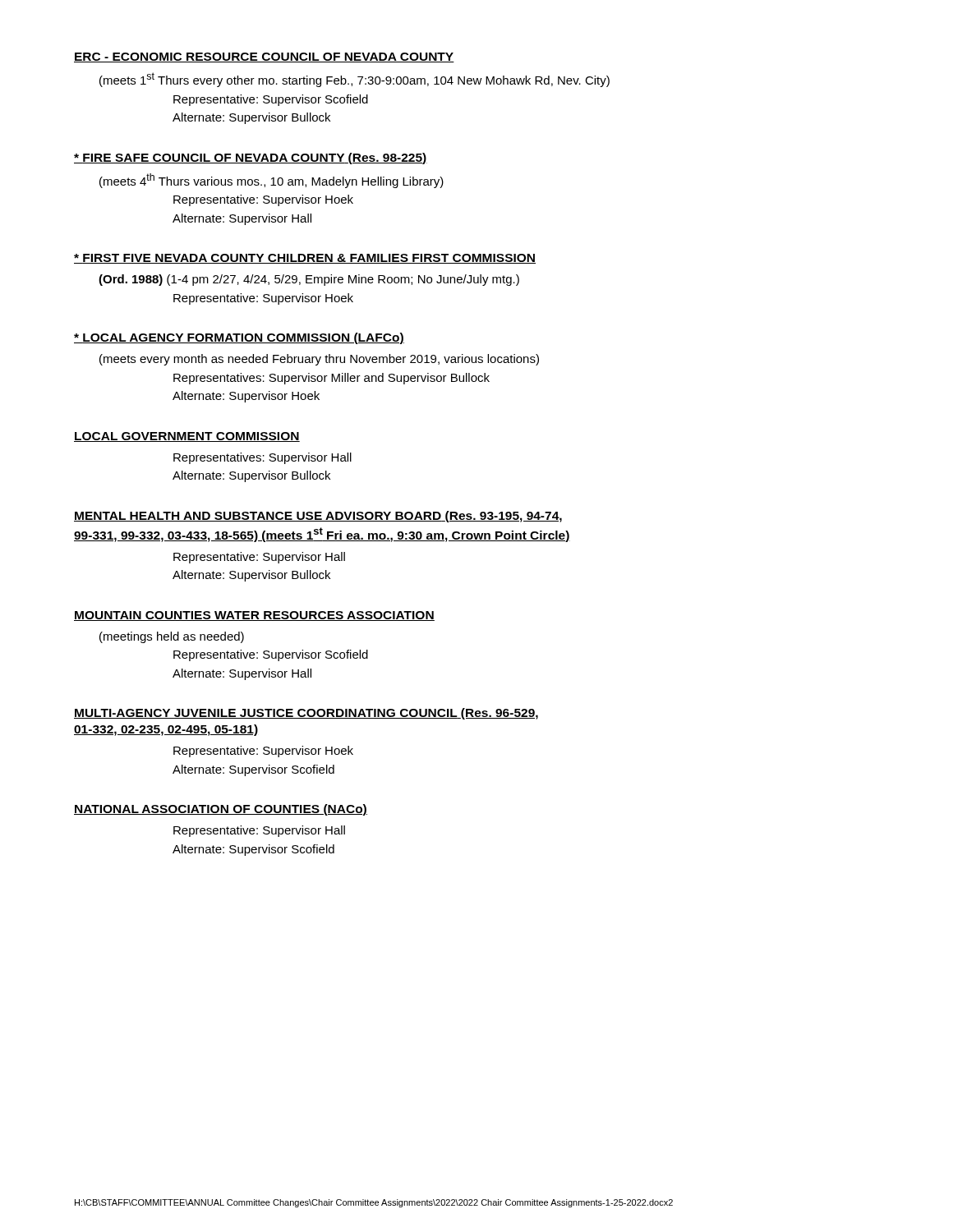Point to the passage starting "MENTAL HEALTH AND SUBSTANCE USE ADVISORY BOARD (Res."
Screen dimensions: 1232x953
tap(476, 525)
